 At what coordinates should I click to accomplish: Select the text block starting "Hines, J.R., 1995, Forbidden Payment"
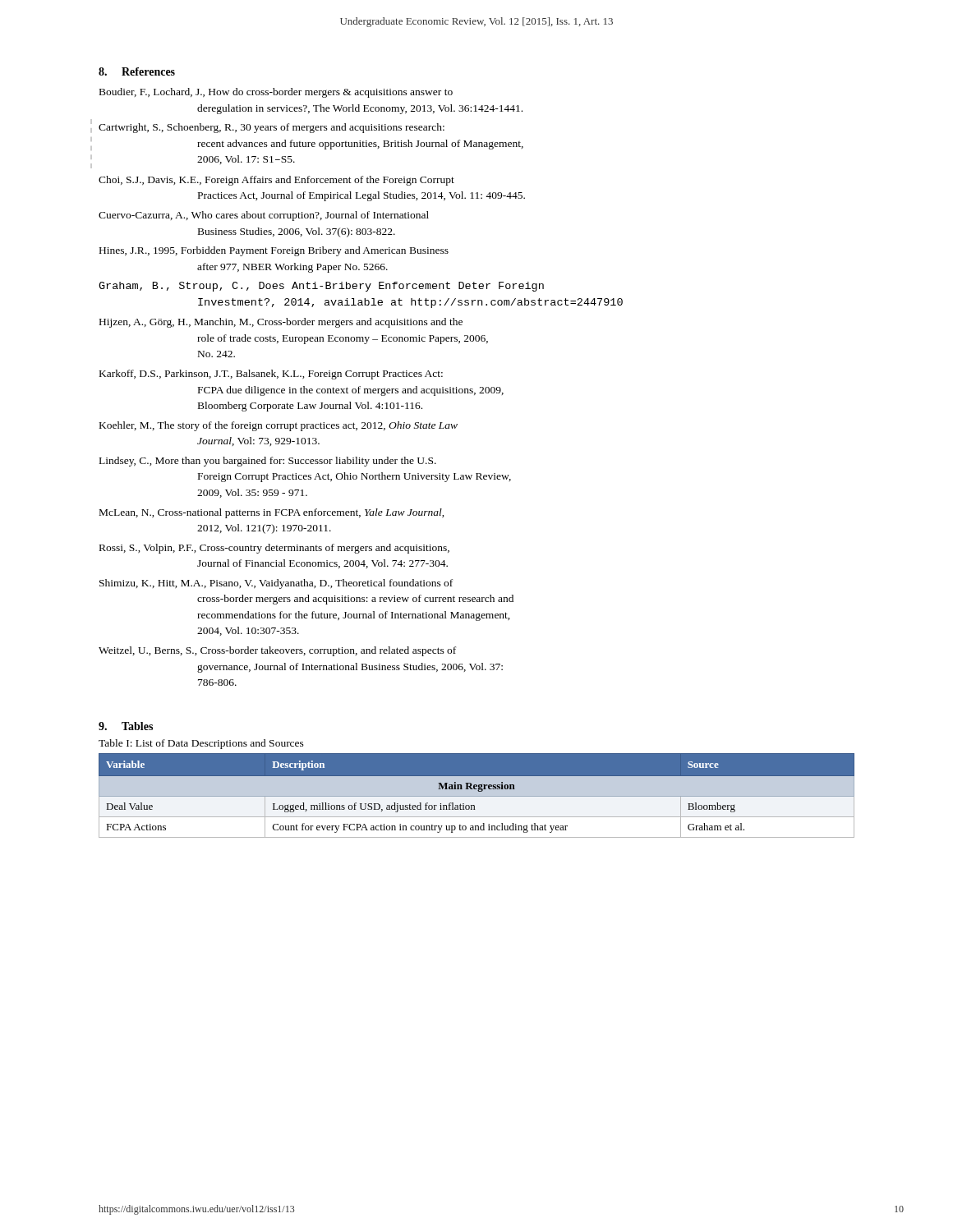274,251
